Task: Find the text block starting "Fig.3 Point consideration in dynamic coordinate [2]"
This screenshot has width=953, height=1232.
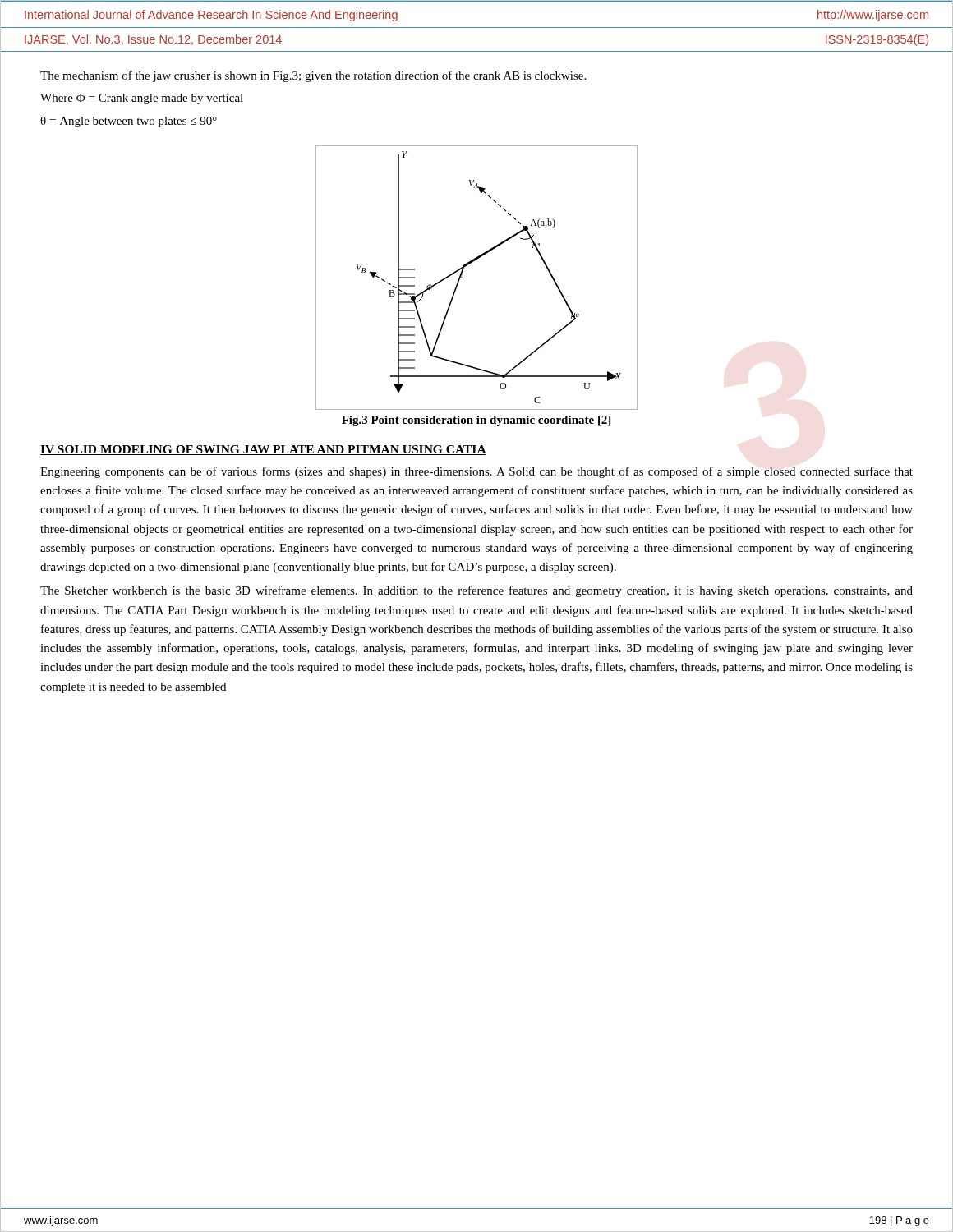Action: 476,419
